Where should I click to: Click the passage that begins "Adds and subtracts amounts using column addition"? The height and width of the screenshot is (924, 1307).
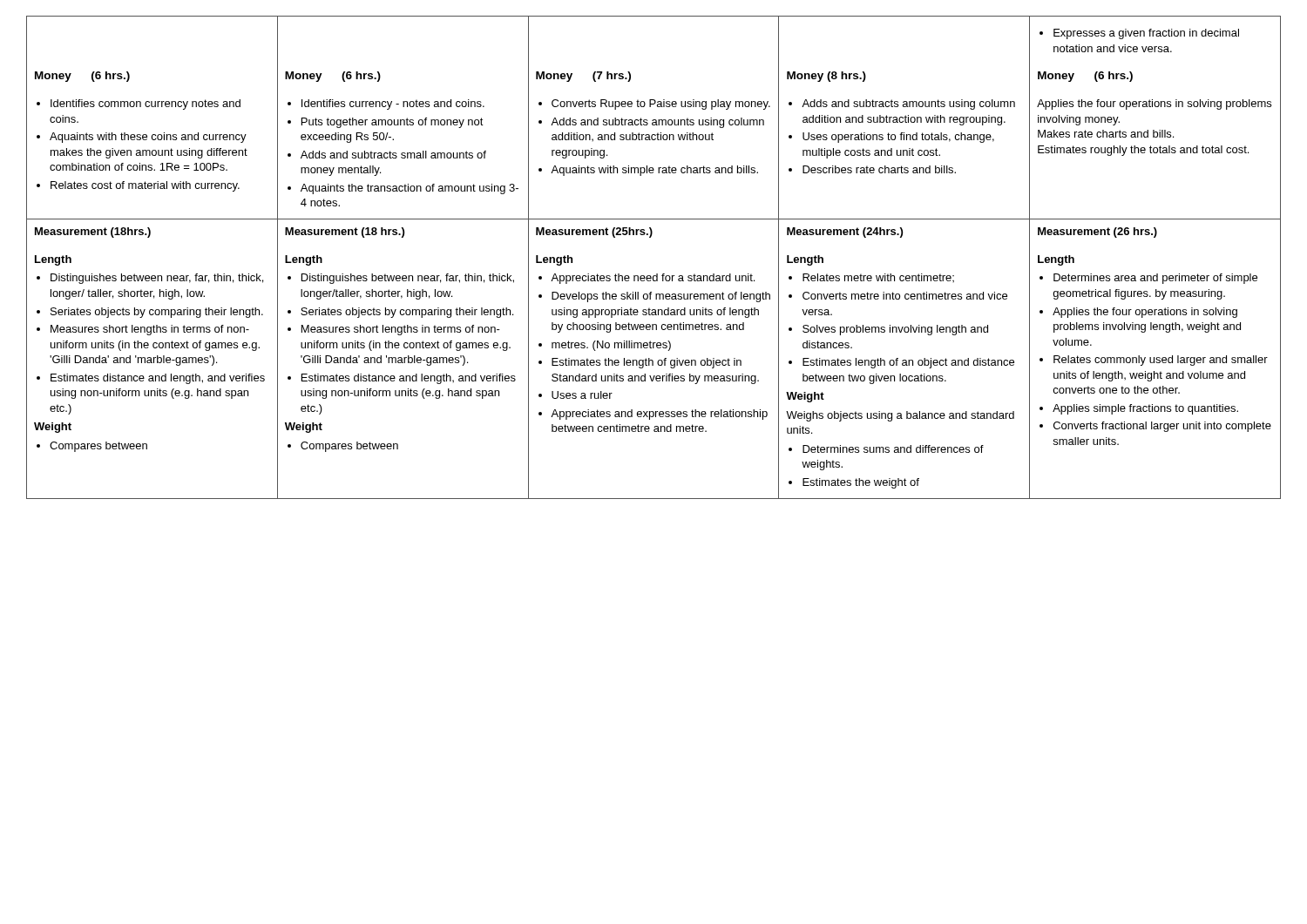[x=904, y=137]
